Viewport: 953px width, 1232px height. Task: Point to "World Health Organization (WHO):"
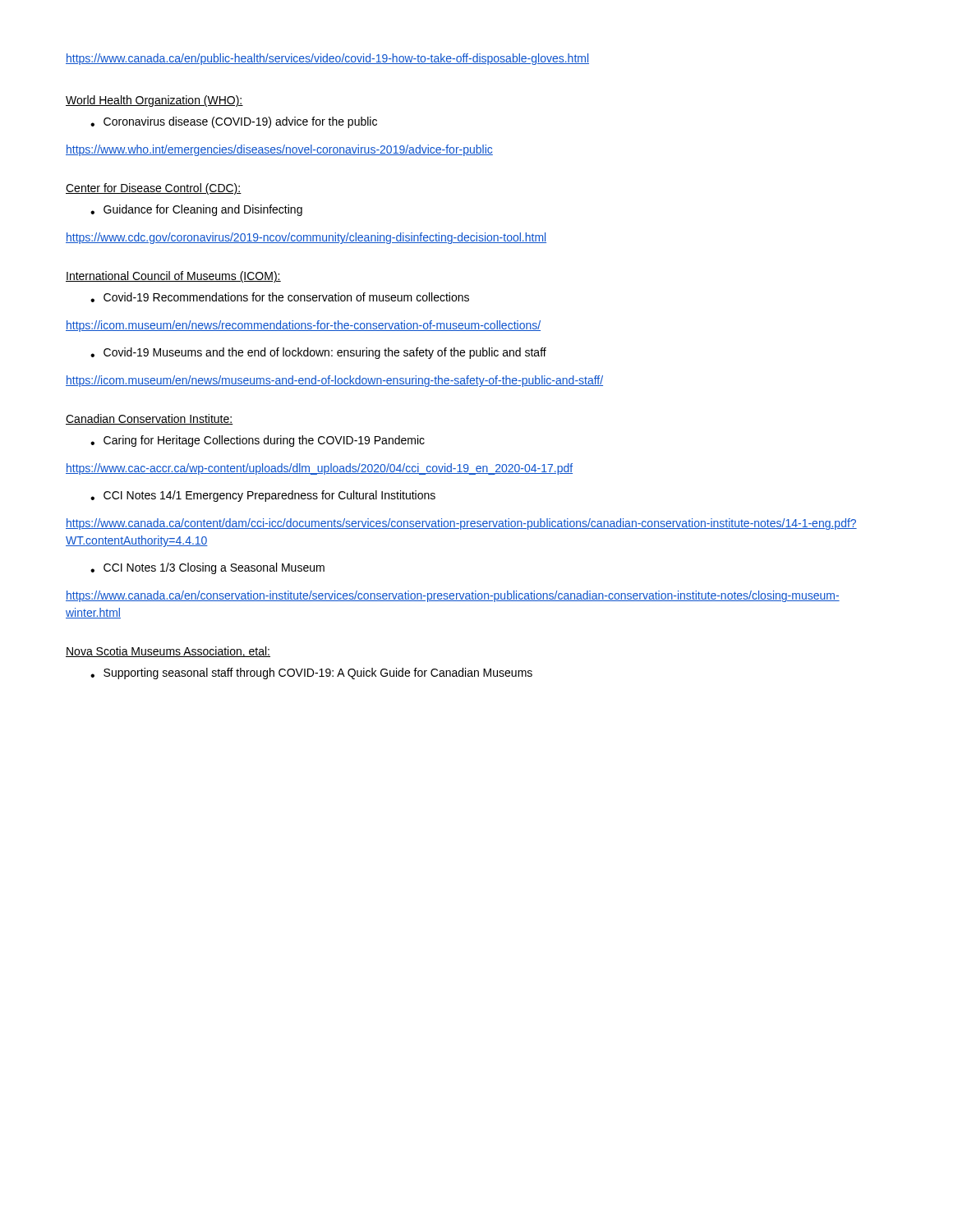pyautogui.click(x=154, y=101)
